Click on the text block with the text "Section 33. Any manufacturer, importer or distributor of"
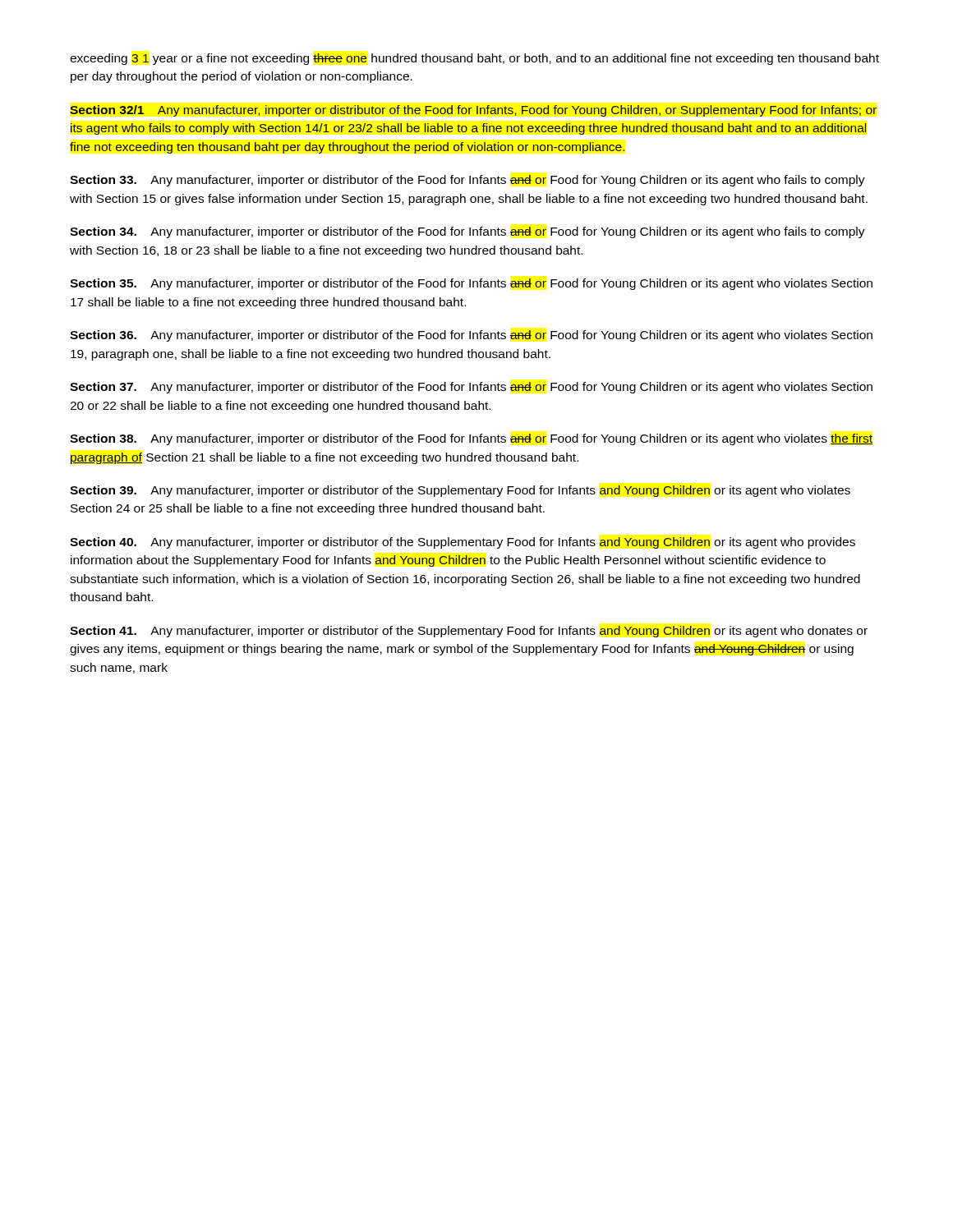This screenshot has width=953, height=1232. [469, 189]
